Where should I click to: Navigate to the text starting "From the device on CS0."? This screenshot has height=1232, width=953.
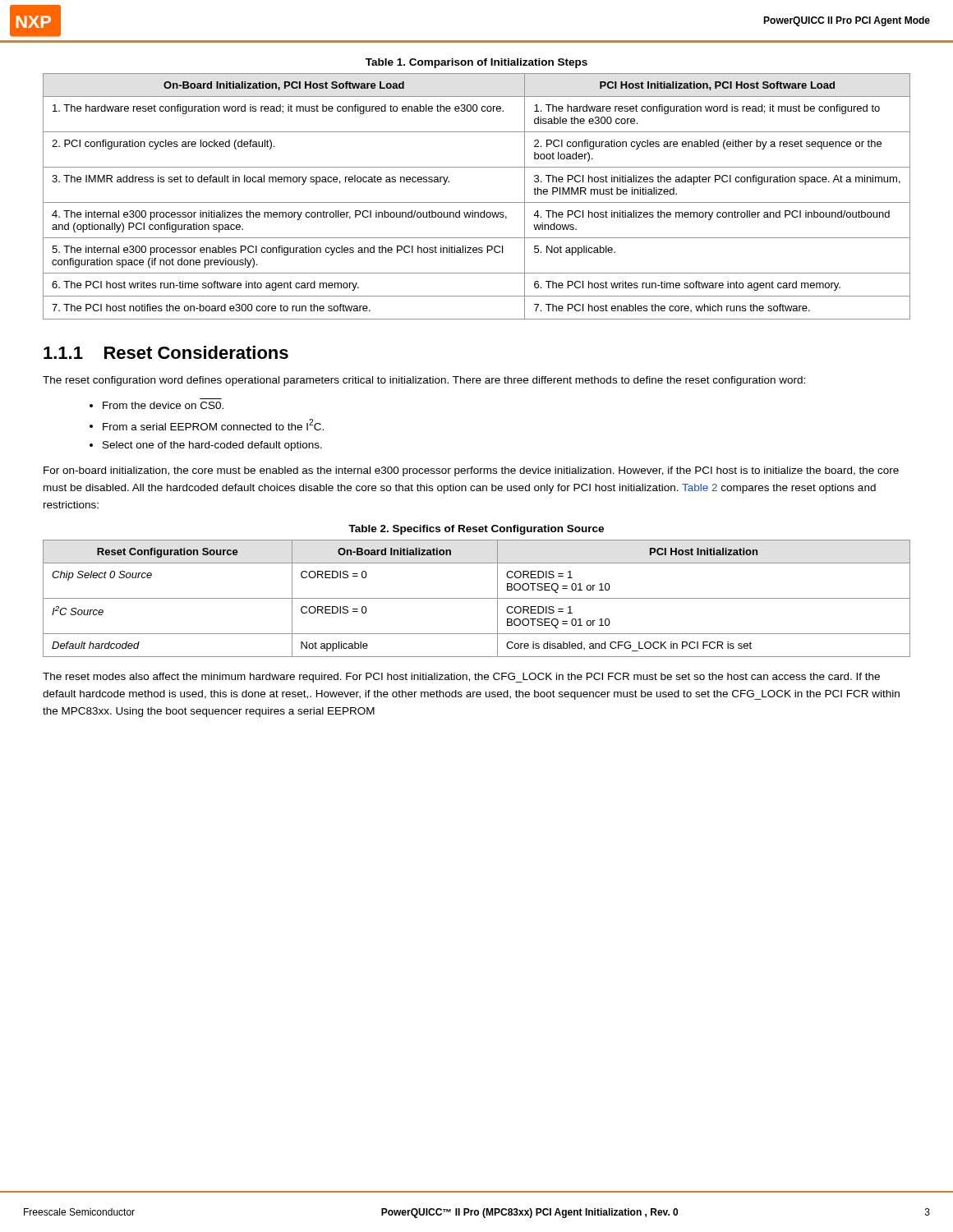click(x=163, y=405)
